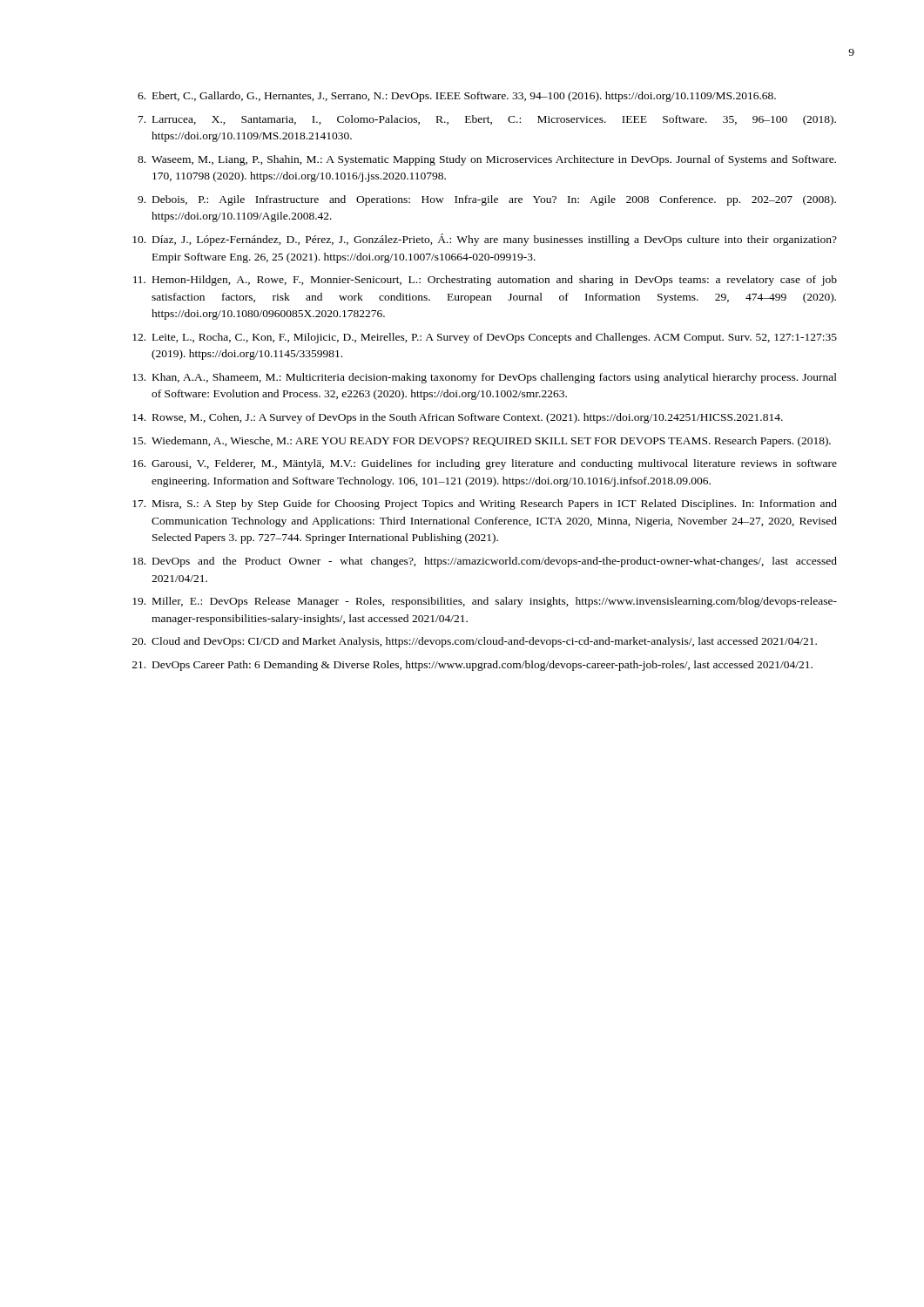The width and height of the screenshot is (924, 1307).
Task: Locate the list item that says "18. DevOps and the Product Owner - what"
Action: pyautogui.click(x=476, y=569)
